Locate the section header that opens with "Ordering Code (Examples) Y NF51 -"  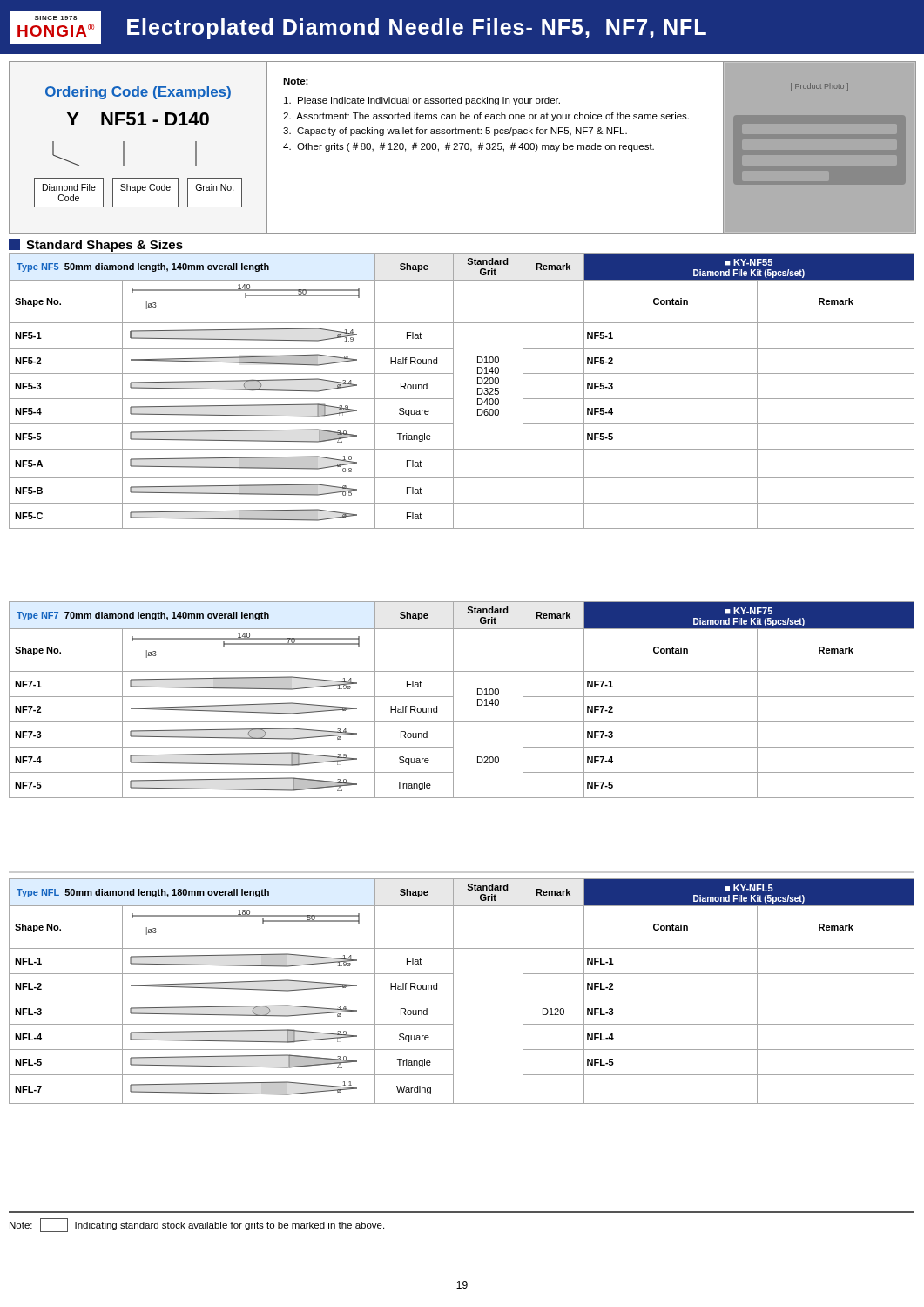click(x=138, y=93)
